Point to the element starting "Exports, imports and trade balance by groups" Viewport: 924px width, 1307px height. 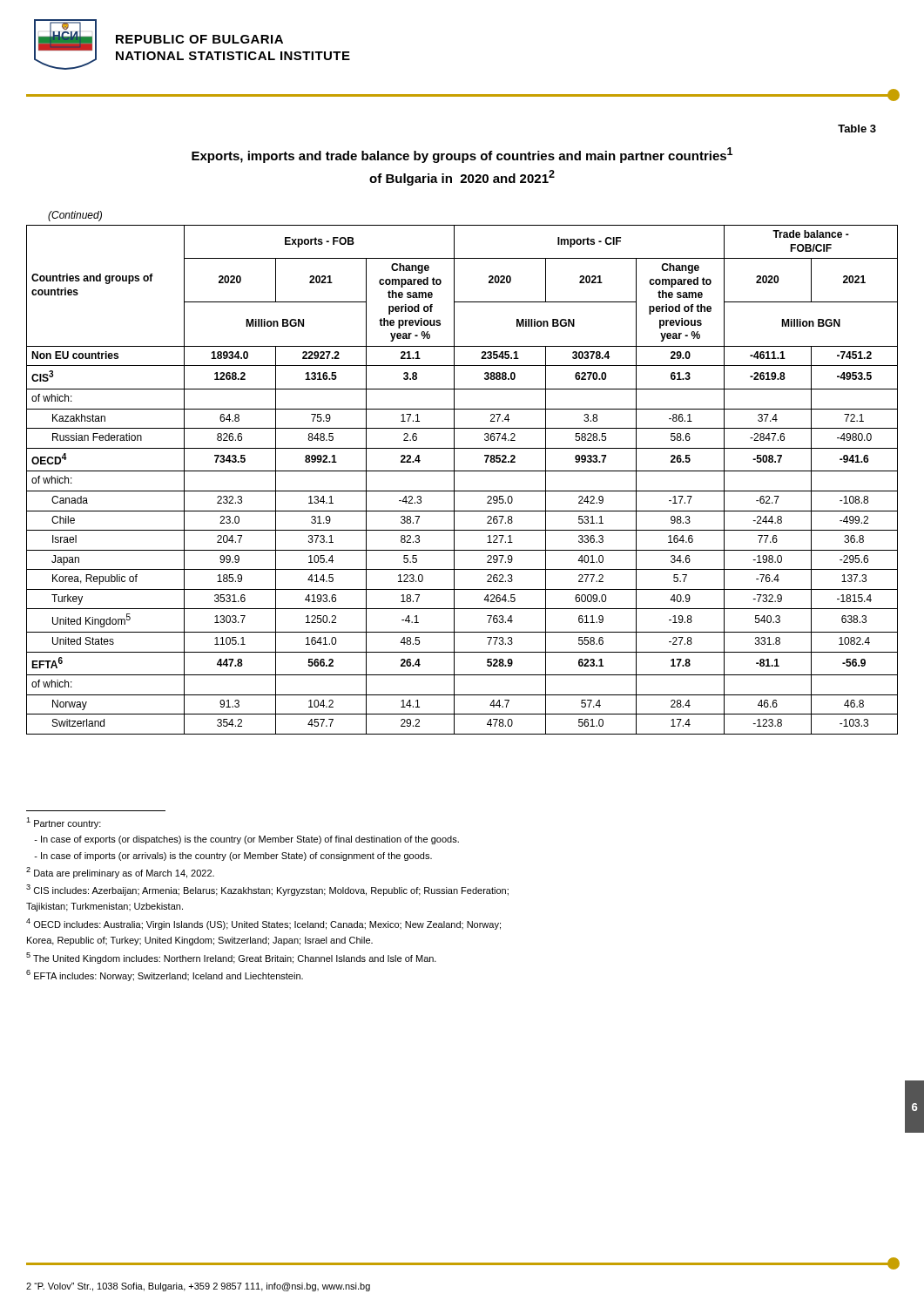coord(462,166)
